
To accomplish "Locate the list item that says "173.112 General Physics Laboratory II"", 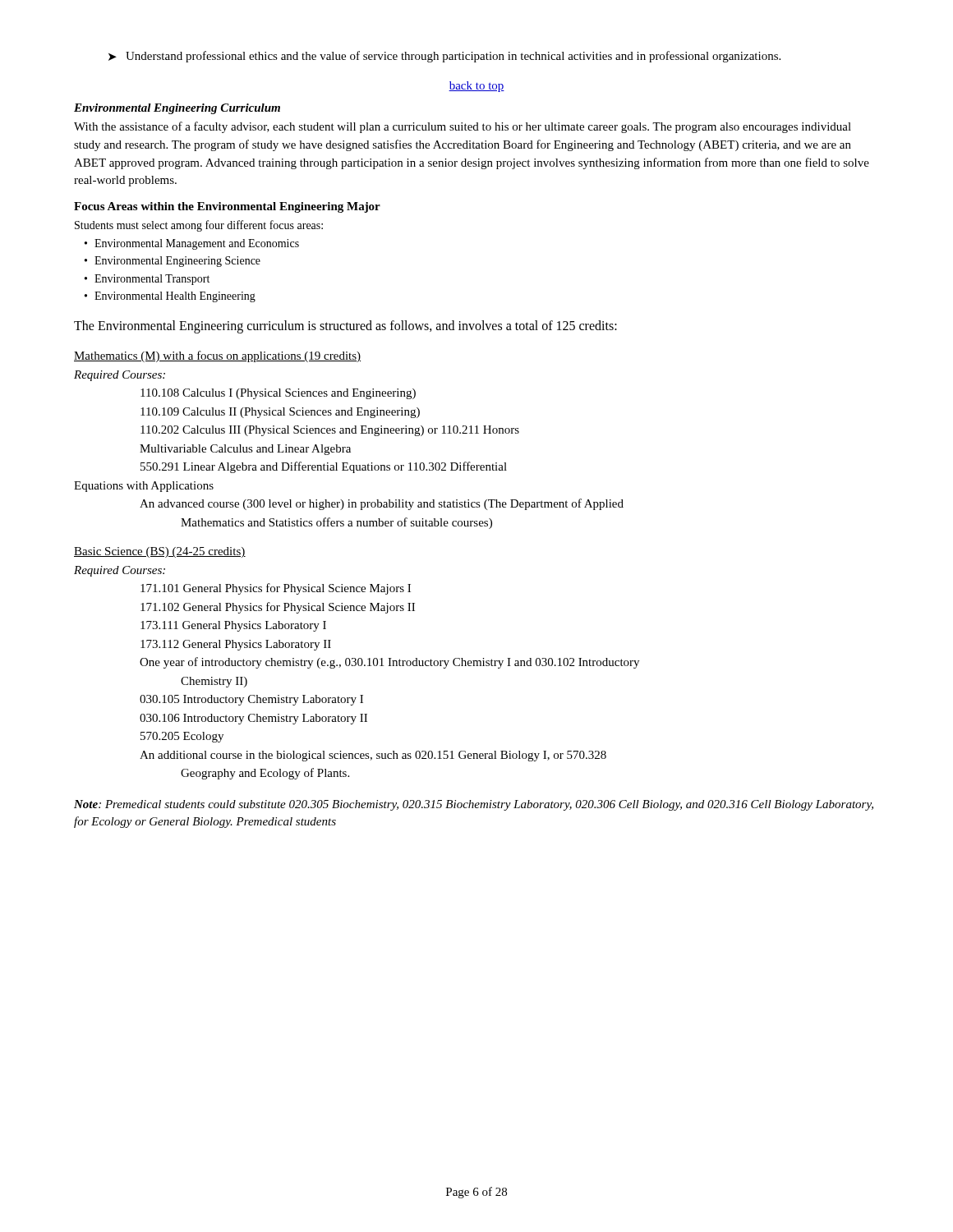I will pos(235,644).
